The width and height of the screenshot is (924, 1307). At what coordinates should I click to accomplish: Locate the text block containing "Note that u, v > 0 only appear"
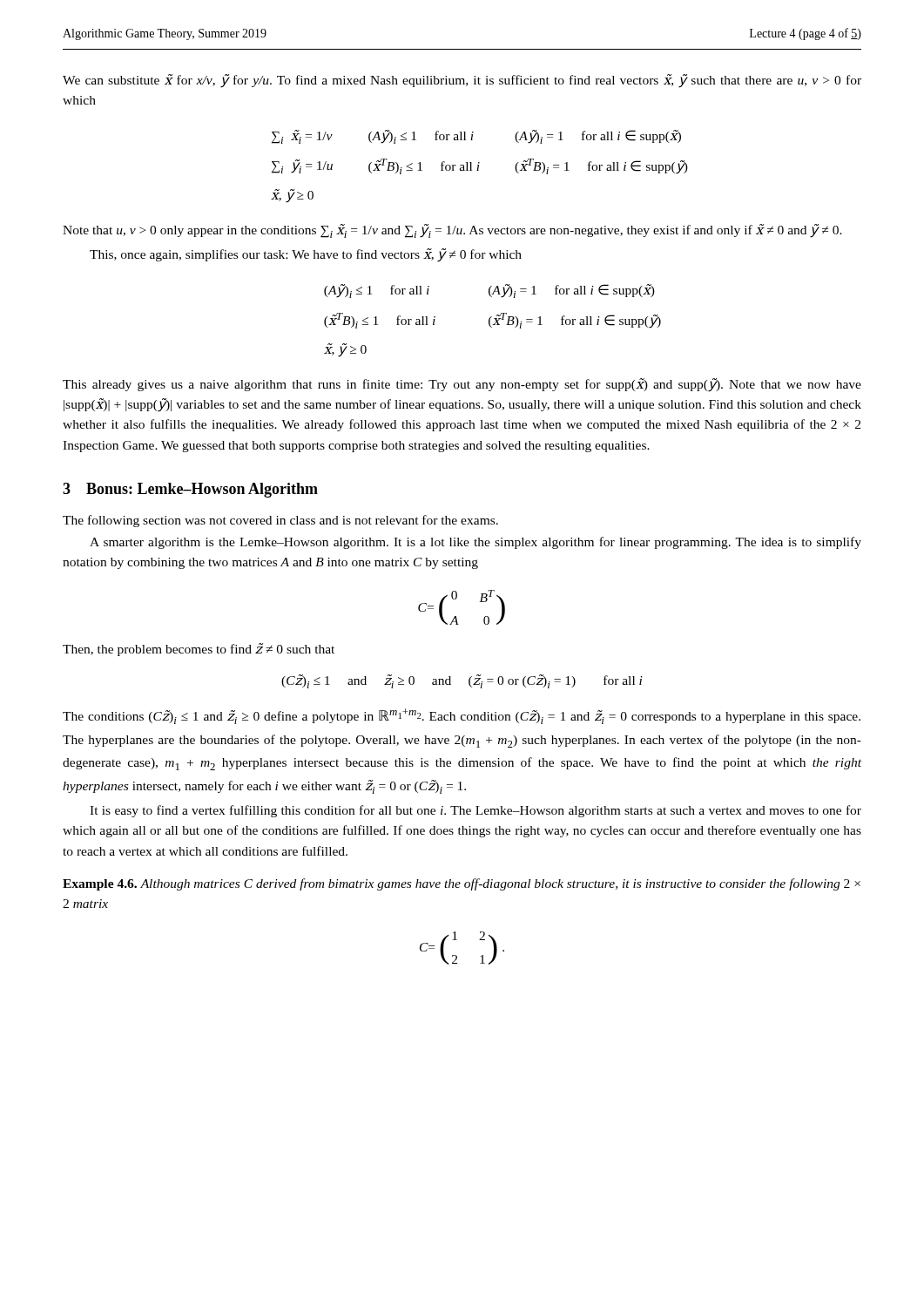point(453,231)
